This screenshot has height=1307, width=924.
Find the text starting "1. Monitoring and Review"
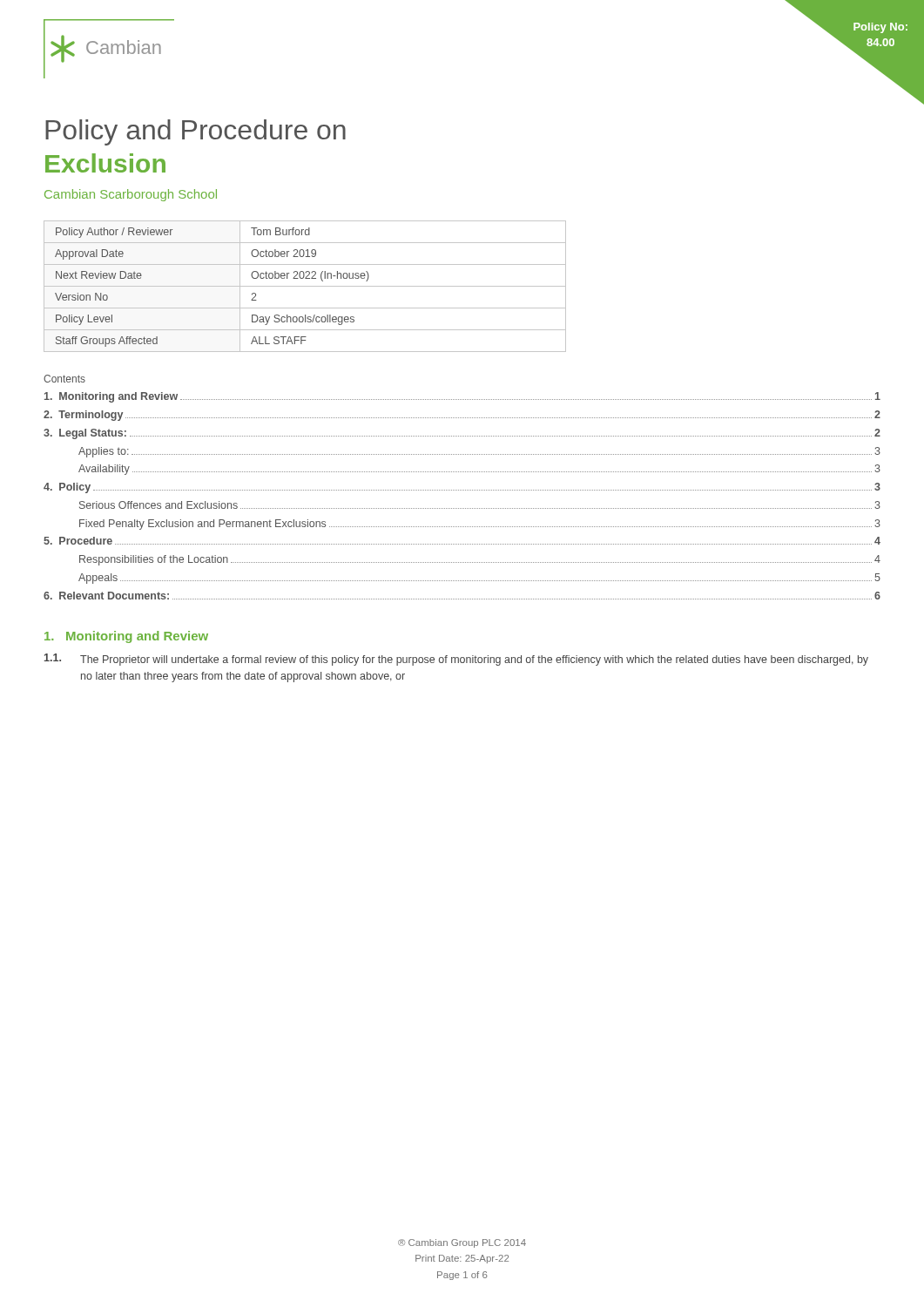tap(126, 636)
